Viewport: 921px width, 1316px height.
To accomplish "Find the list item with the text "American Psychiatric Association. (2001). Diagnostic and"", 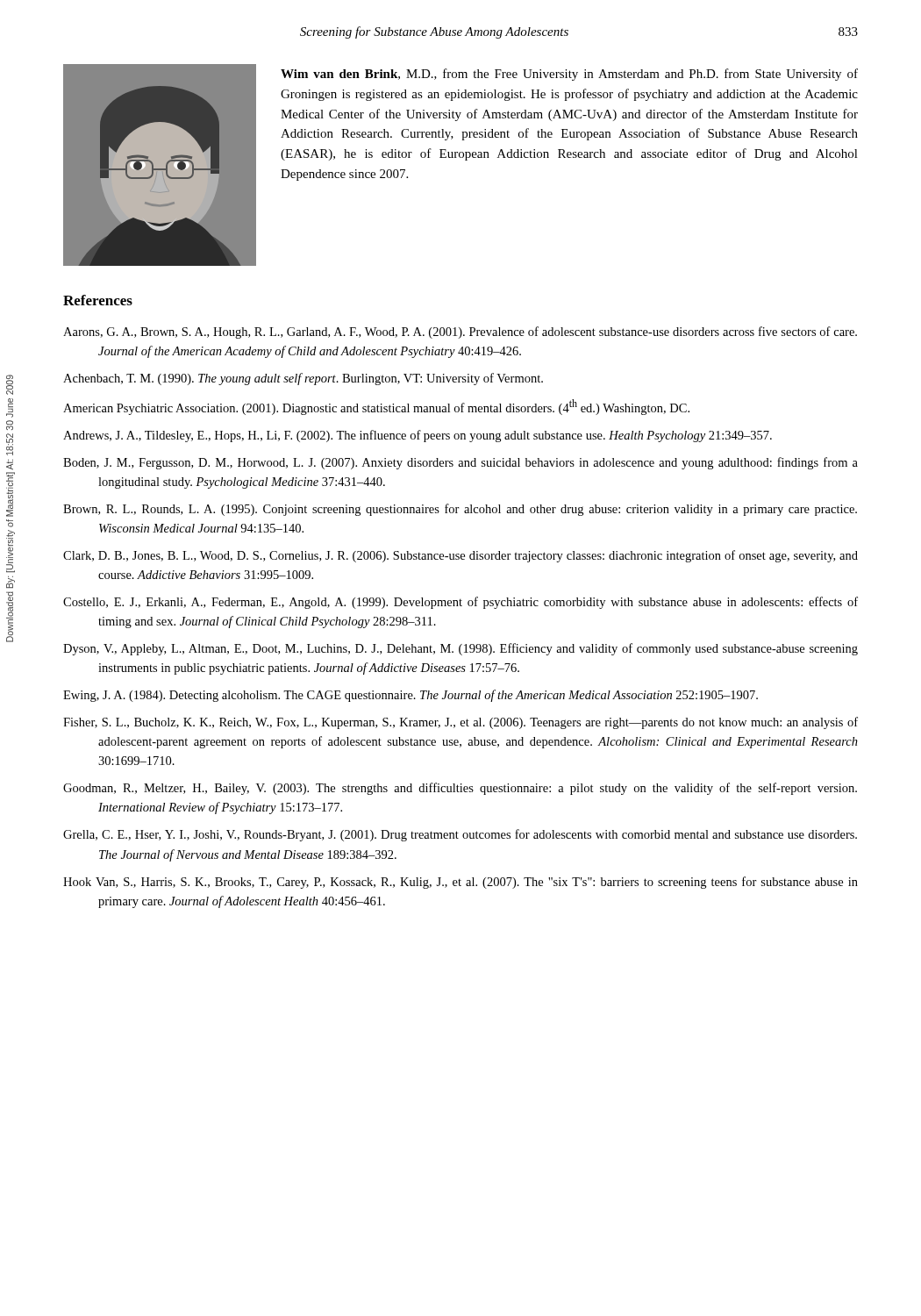I will pyautogui.click(x=377, y=406).
